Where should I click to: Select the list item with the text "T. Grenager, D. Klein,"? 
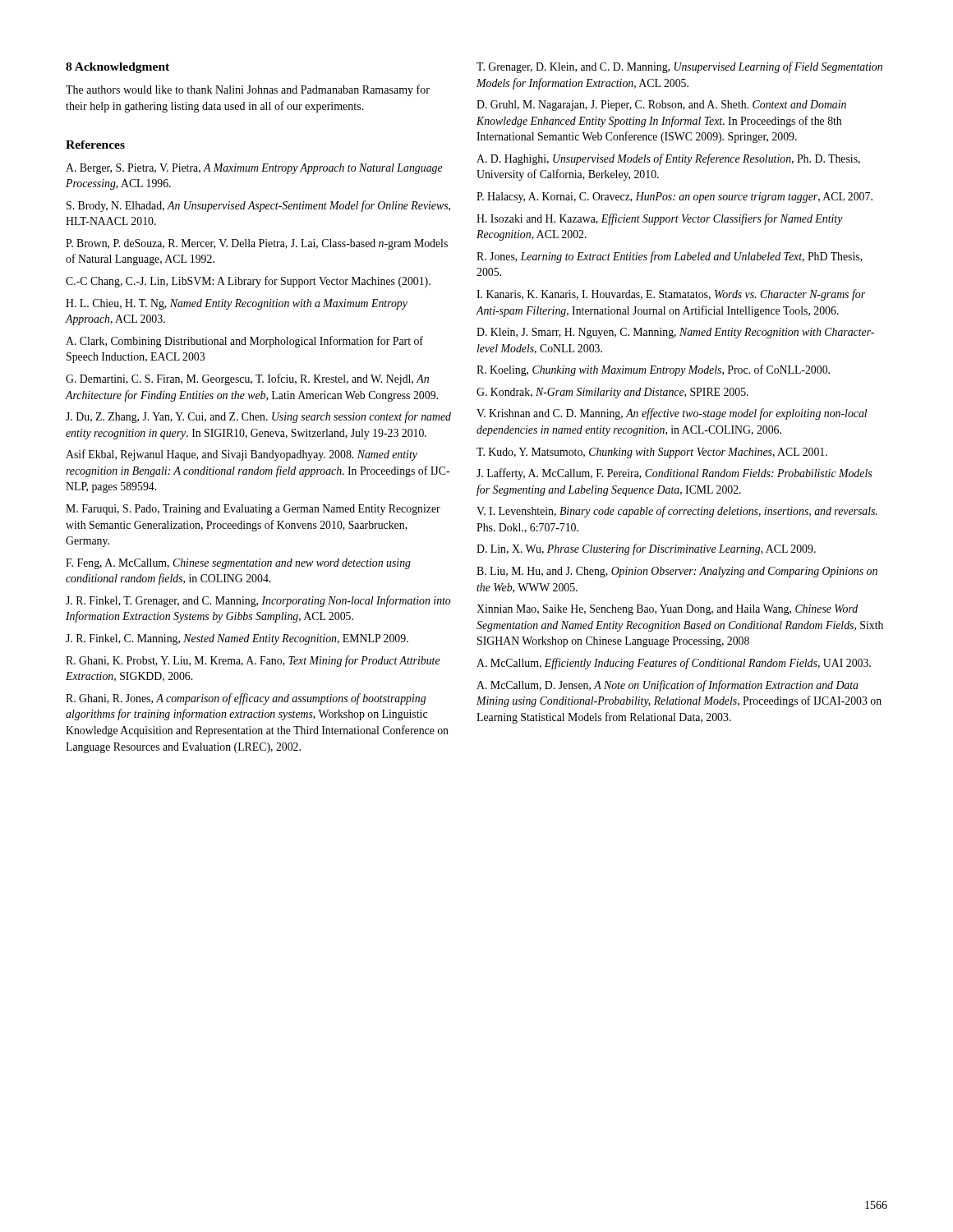click(x=680, y=75)
